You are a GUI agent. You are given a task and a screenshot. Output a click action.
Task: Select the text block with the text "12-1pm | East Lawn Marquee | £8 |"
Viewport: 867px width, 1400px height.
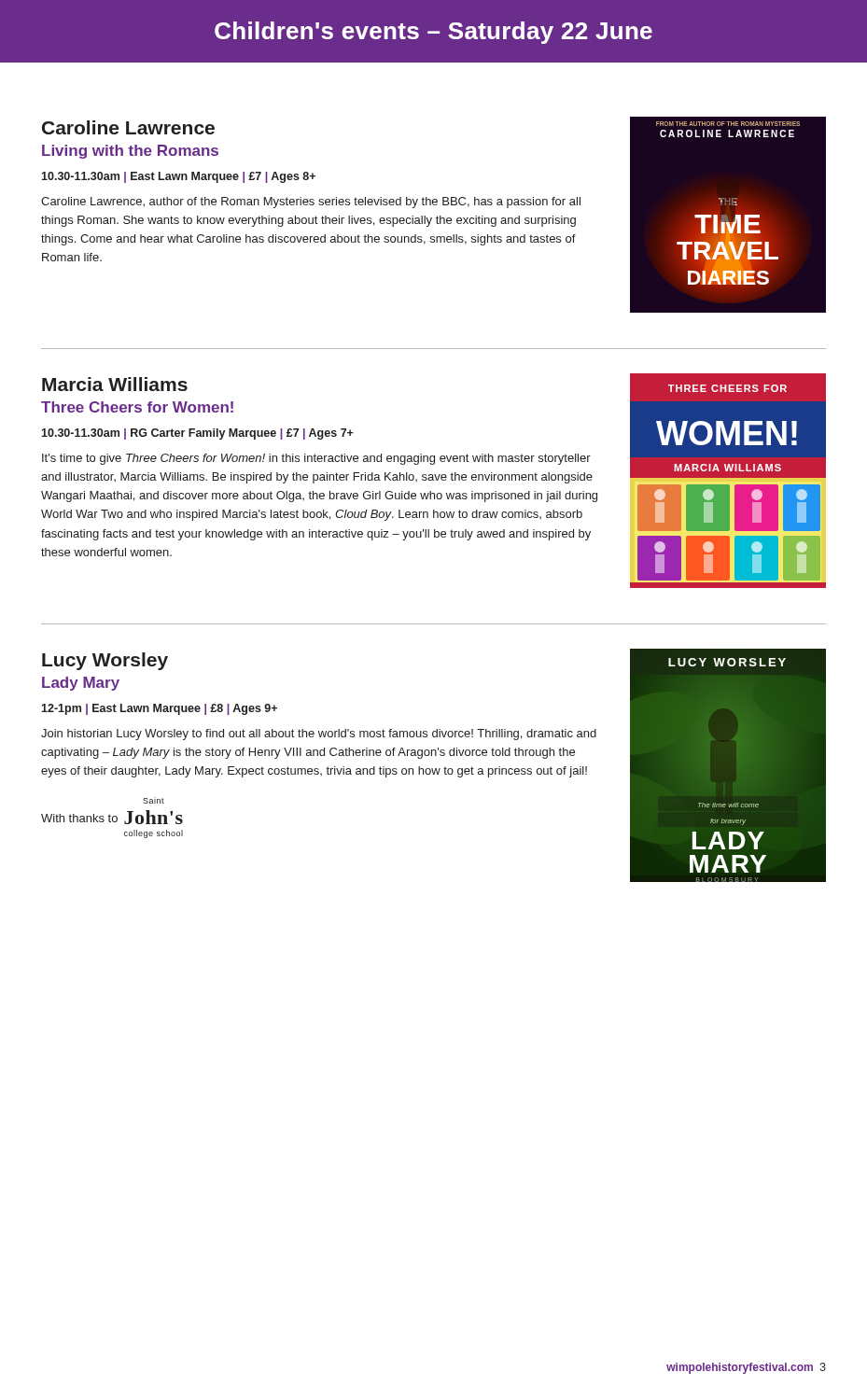coord(159,708)
